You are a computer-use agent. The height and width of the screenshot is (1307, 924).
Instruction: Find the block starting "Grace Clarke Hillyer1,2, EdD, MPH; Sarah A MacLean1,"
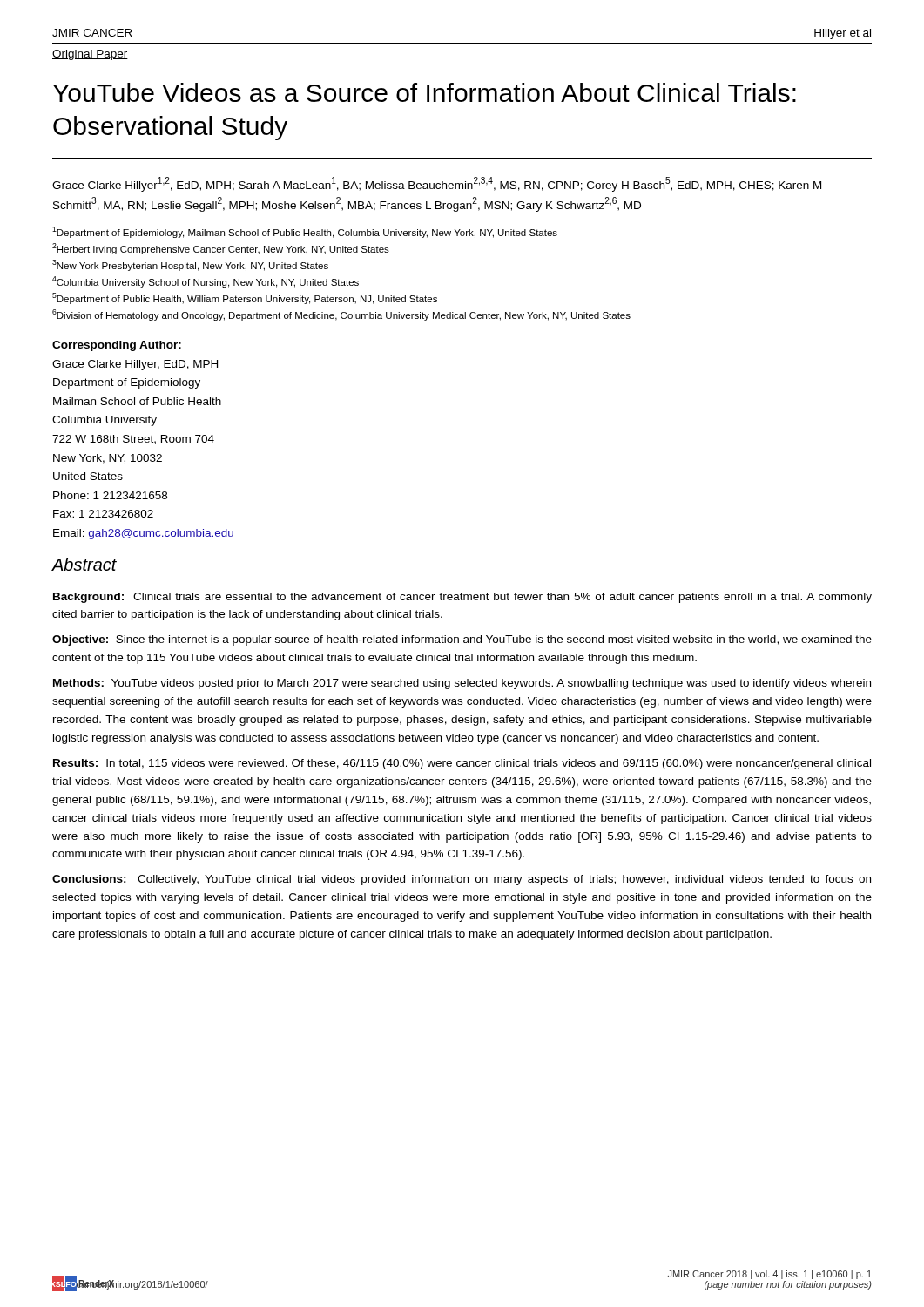coord(437,194)
